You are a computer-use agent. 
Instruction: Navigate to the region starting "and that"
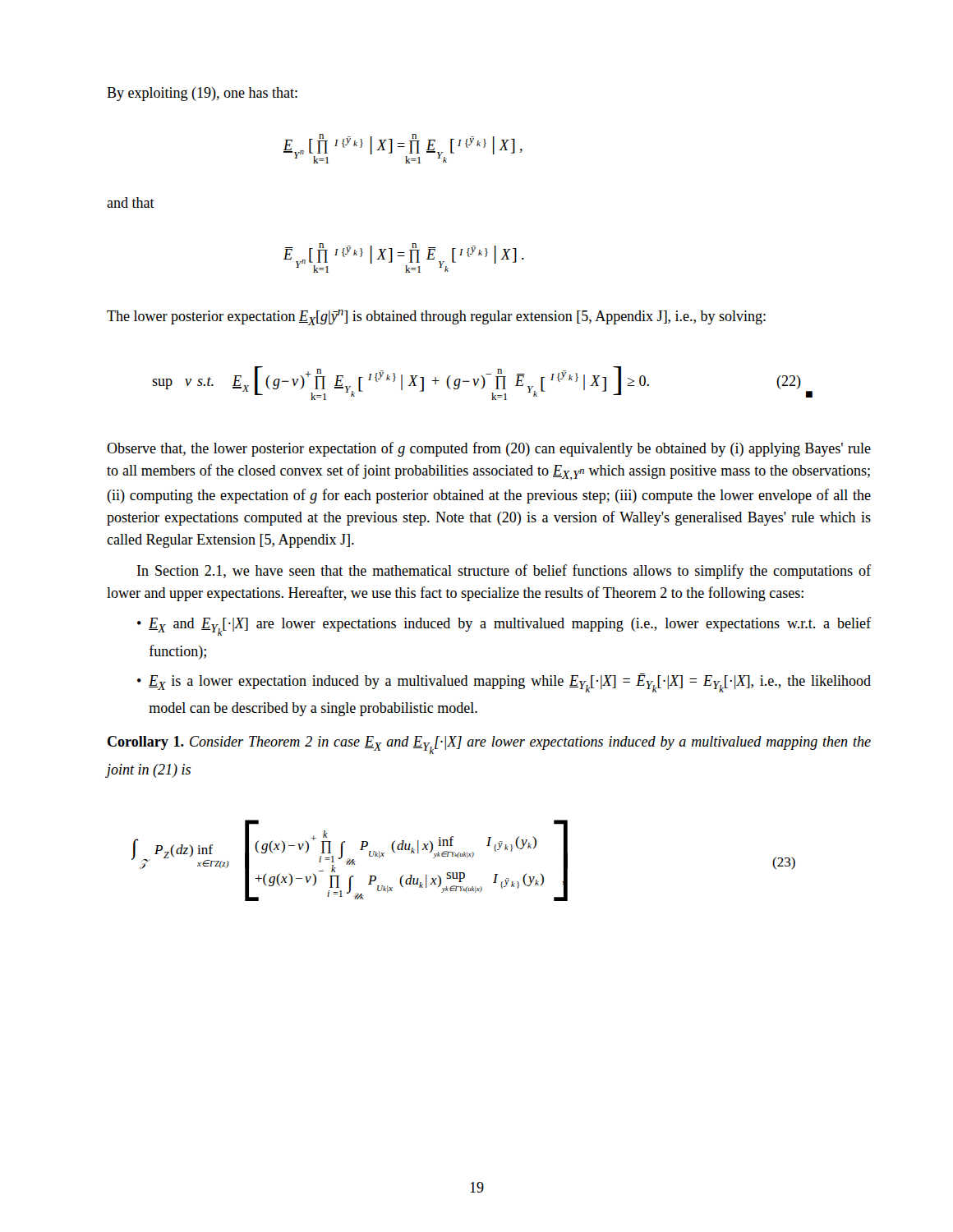[x=131, y=202]
